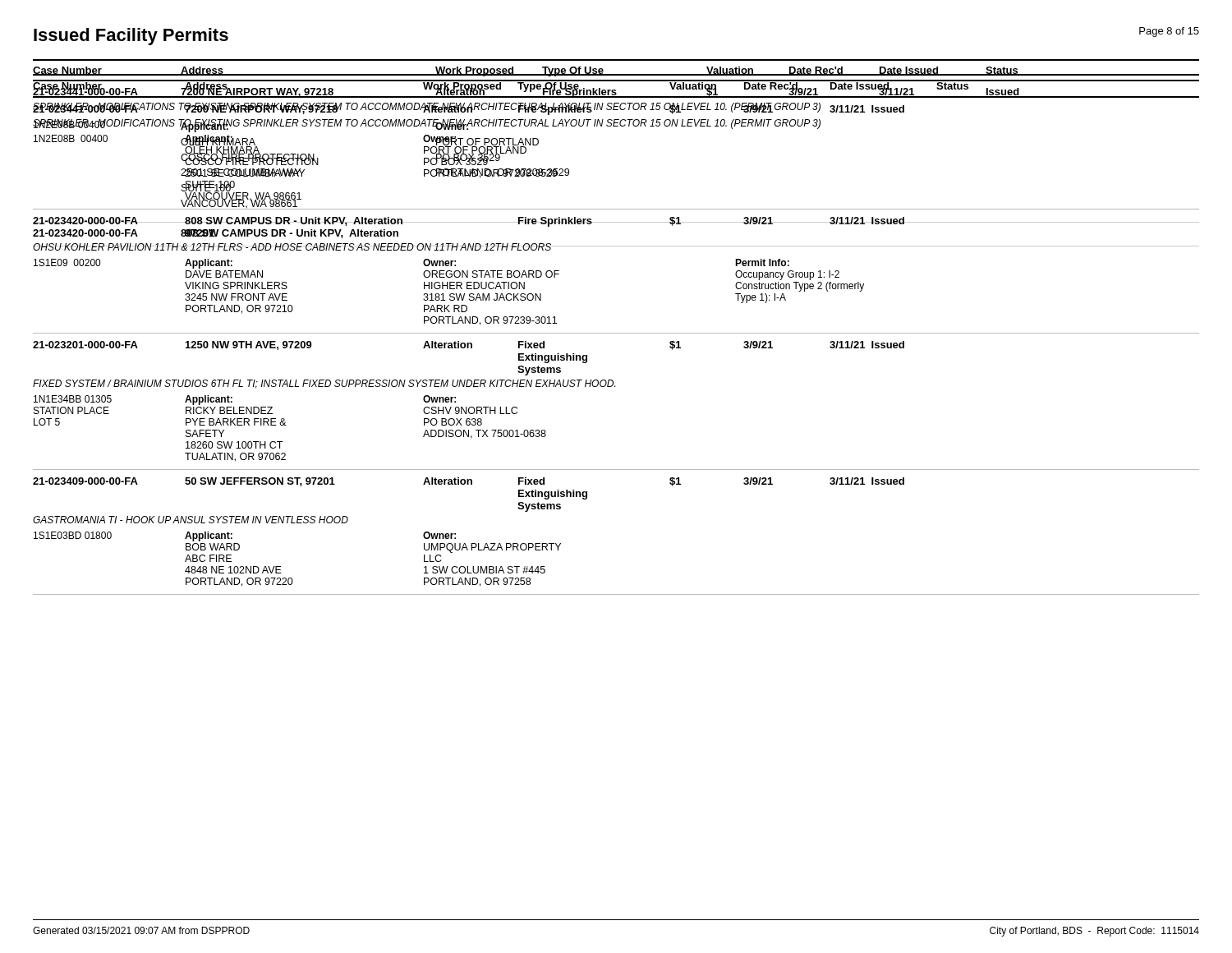Click on the element starting "Issued Facility Permits"
Image resolution: width=1232 pixels, height=953 pixels.
(131, 35)
